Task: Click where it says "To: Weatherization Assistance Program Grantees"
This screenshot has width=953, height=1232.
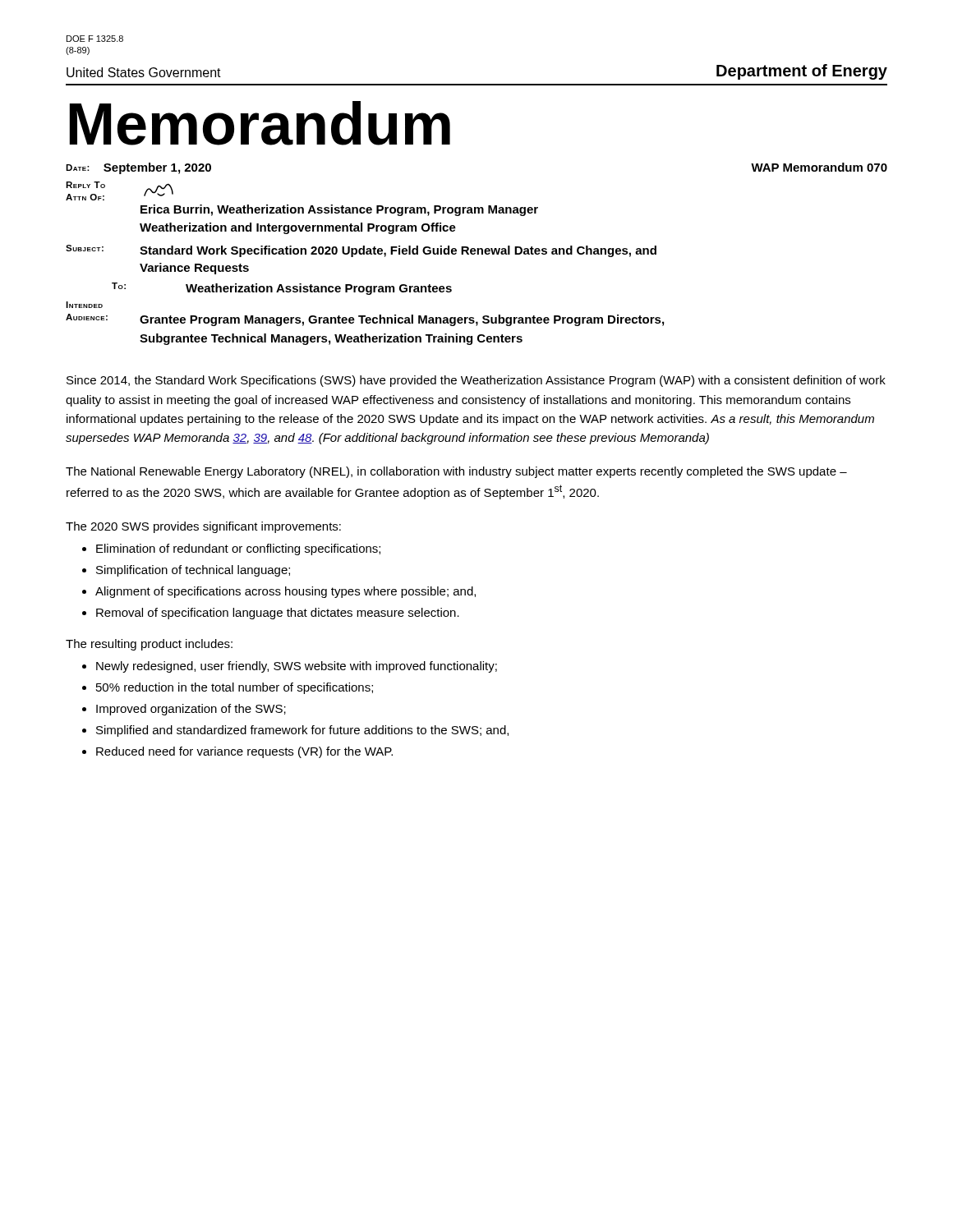Action: point(282,289)
